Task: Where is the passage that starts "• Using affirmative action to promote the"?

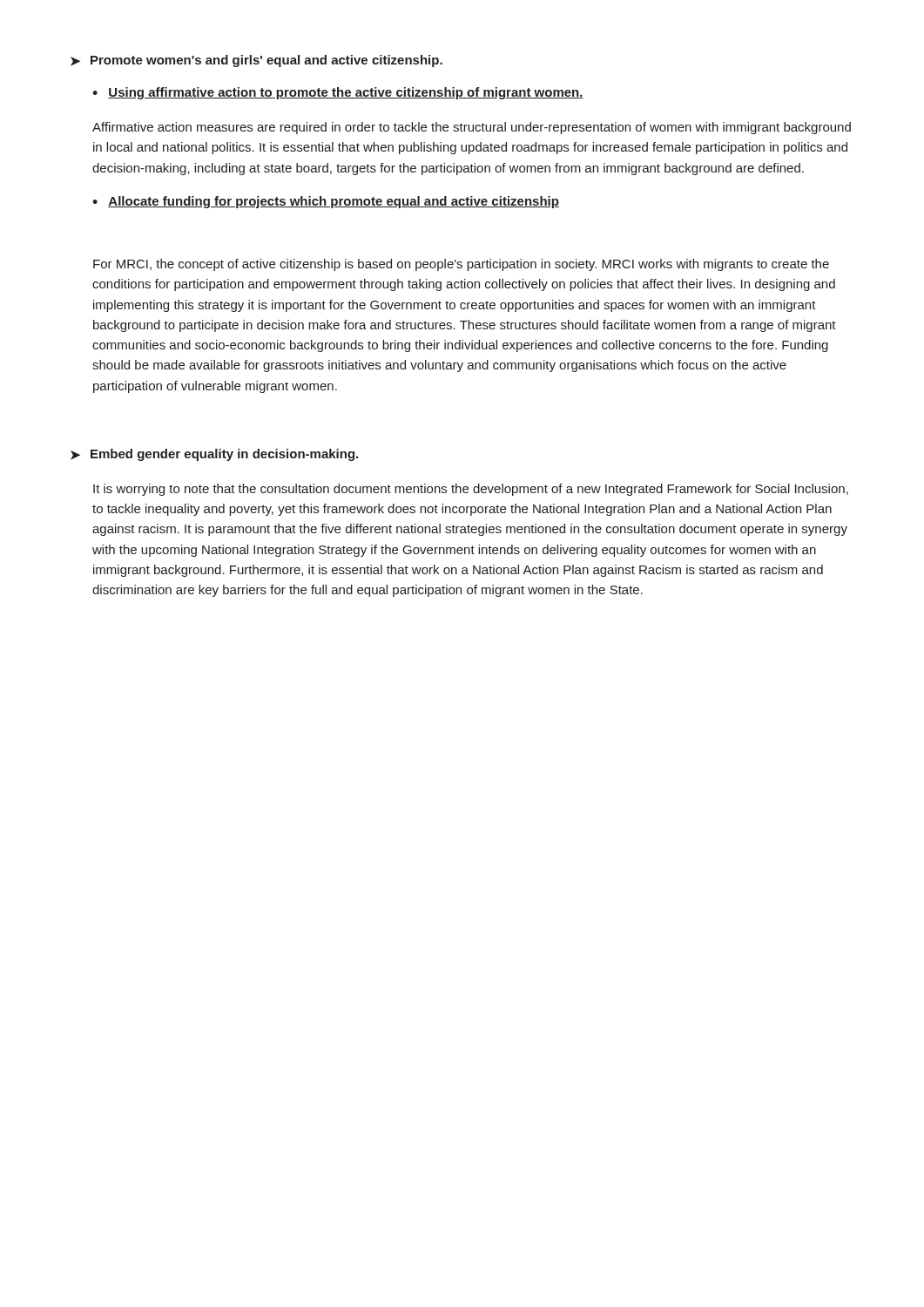Action: tap(338, 95)
